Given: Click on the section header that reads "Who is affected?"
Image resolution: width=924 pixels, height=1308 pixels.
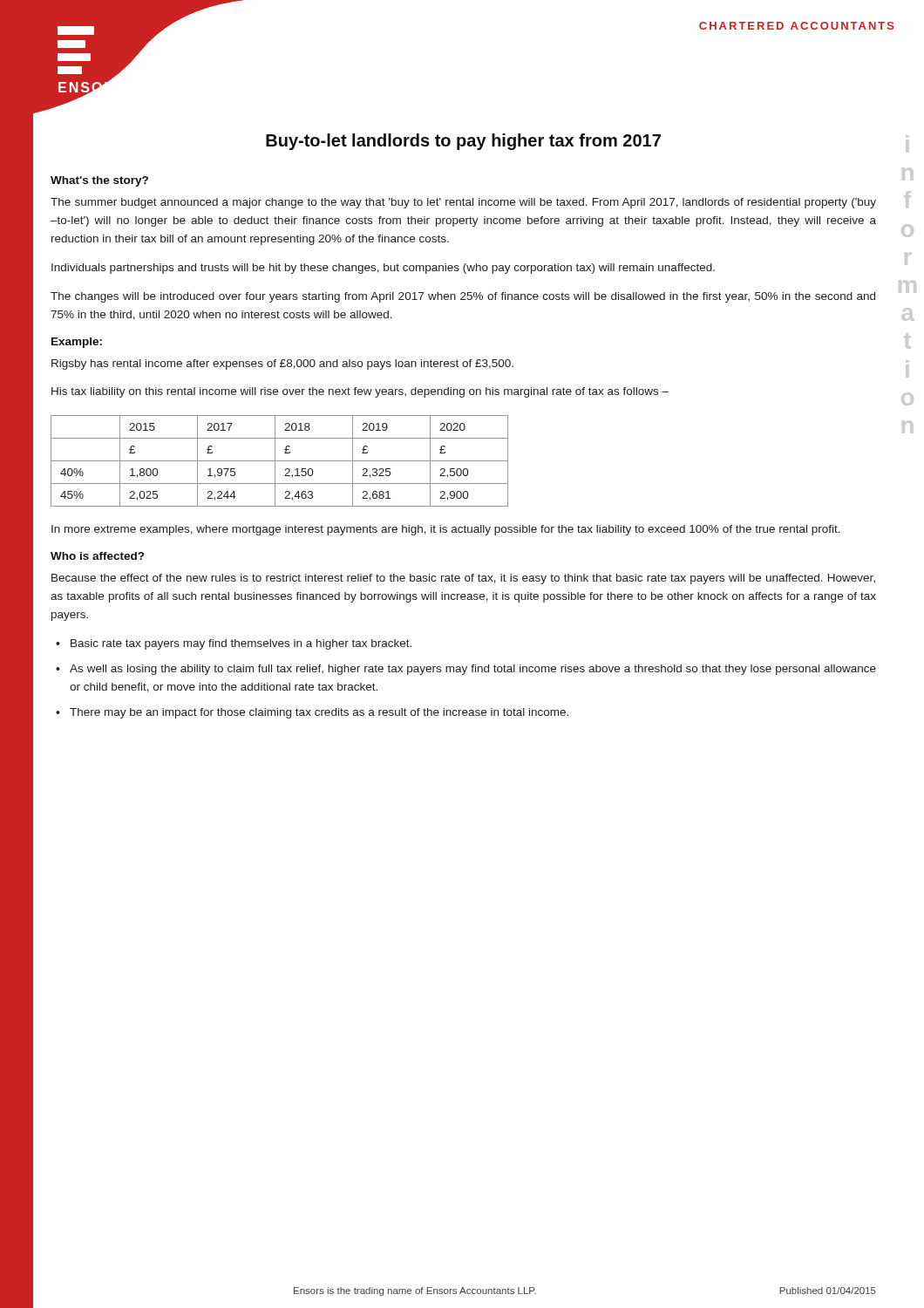Looking at the screenshot, I should coord(98,556).
